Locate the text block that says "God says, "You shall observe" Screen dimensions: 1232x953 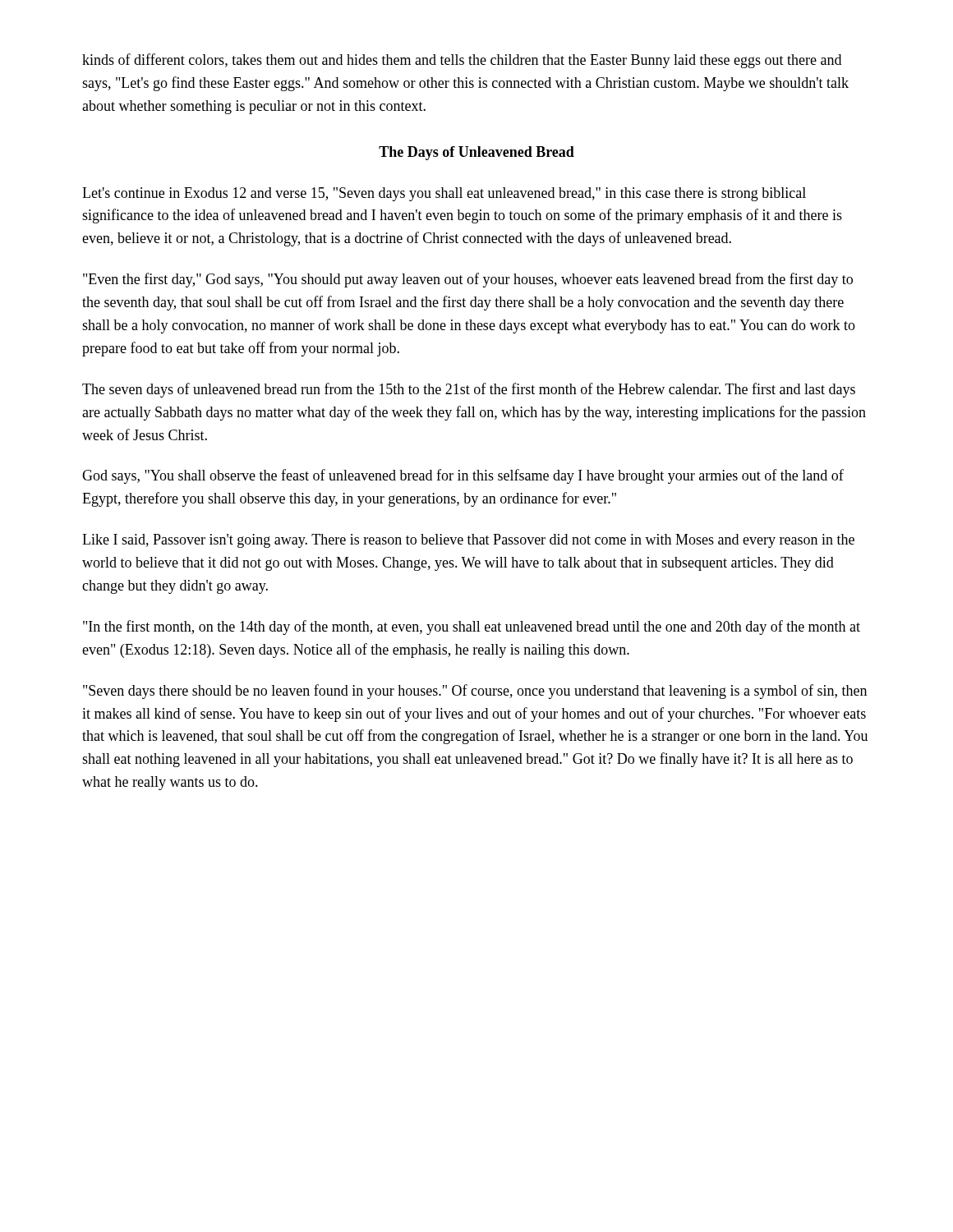coord(463,487)
